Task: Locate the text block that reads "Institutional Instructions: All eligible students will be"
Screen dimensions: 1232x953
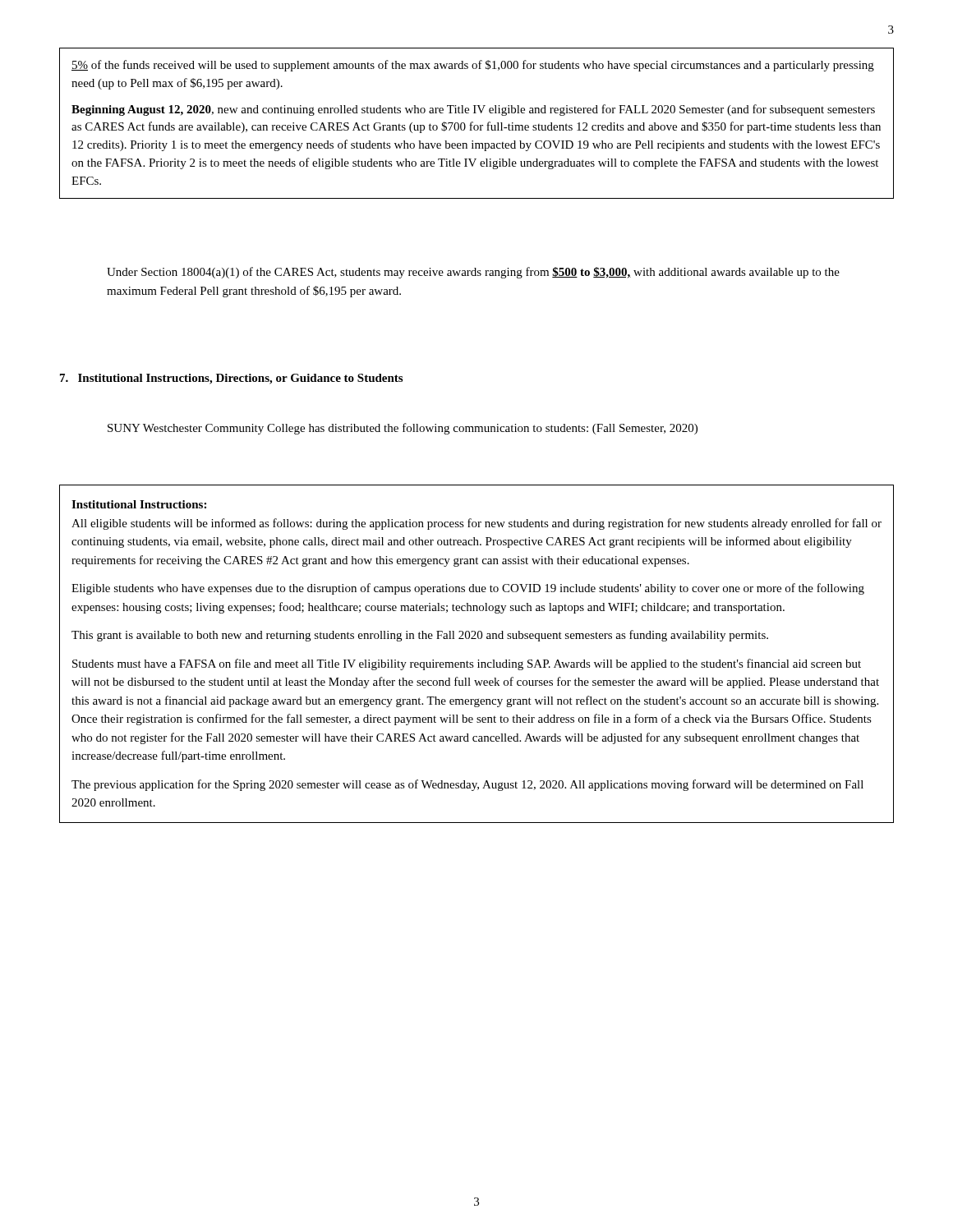Action: [476, 654]
